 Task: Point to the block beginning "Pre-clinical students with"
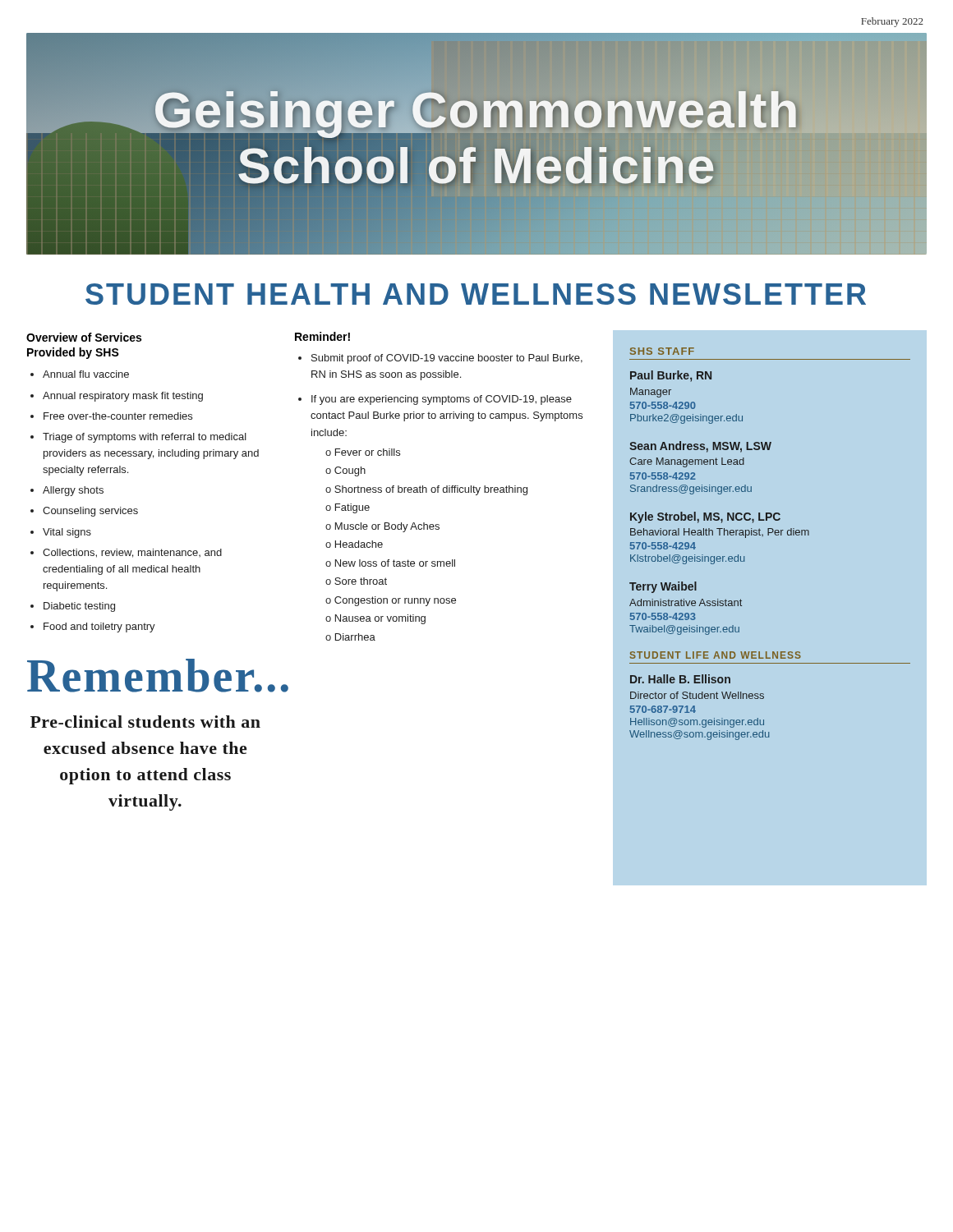[x=145, y=761]
